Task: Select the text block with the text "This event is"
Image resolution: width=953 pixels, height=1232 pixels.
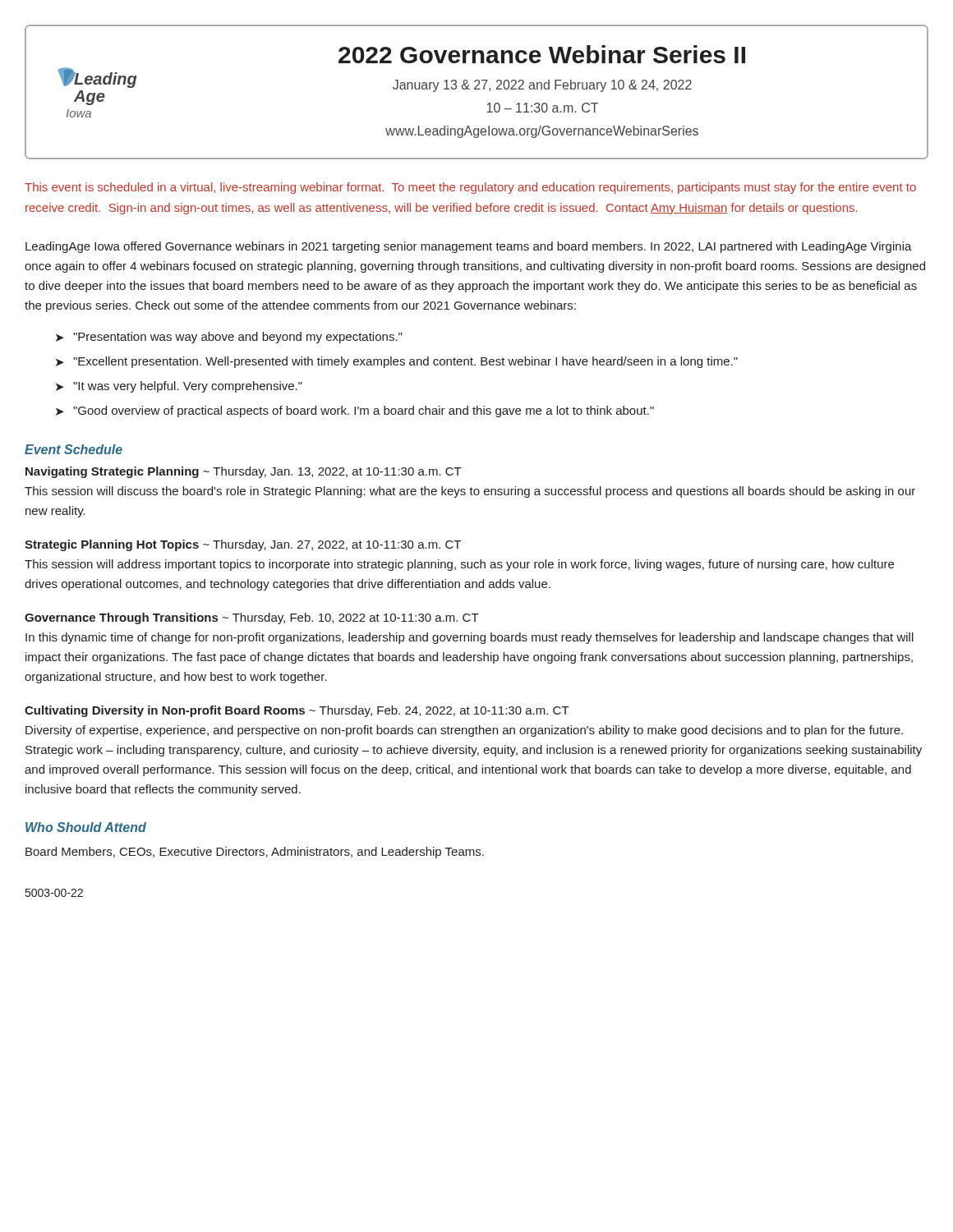Action: point(470,197)
